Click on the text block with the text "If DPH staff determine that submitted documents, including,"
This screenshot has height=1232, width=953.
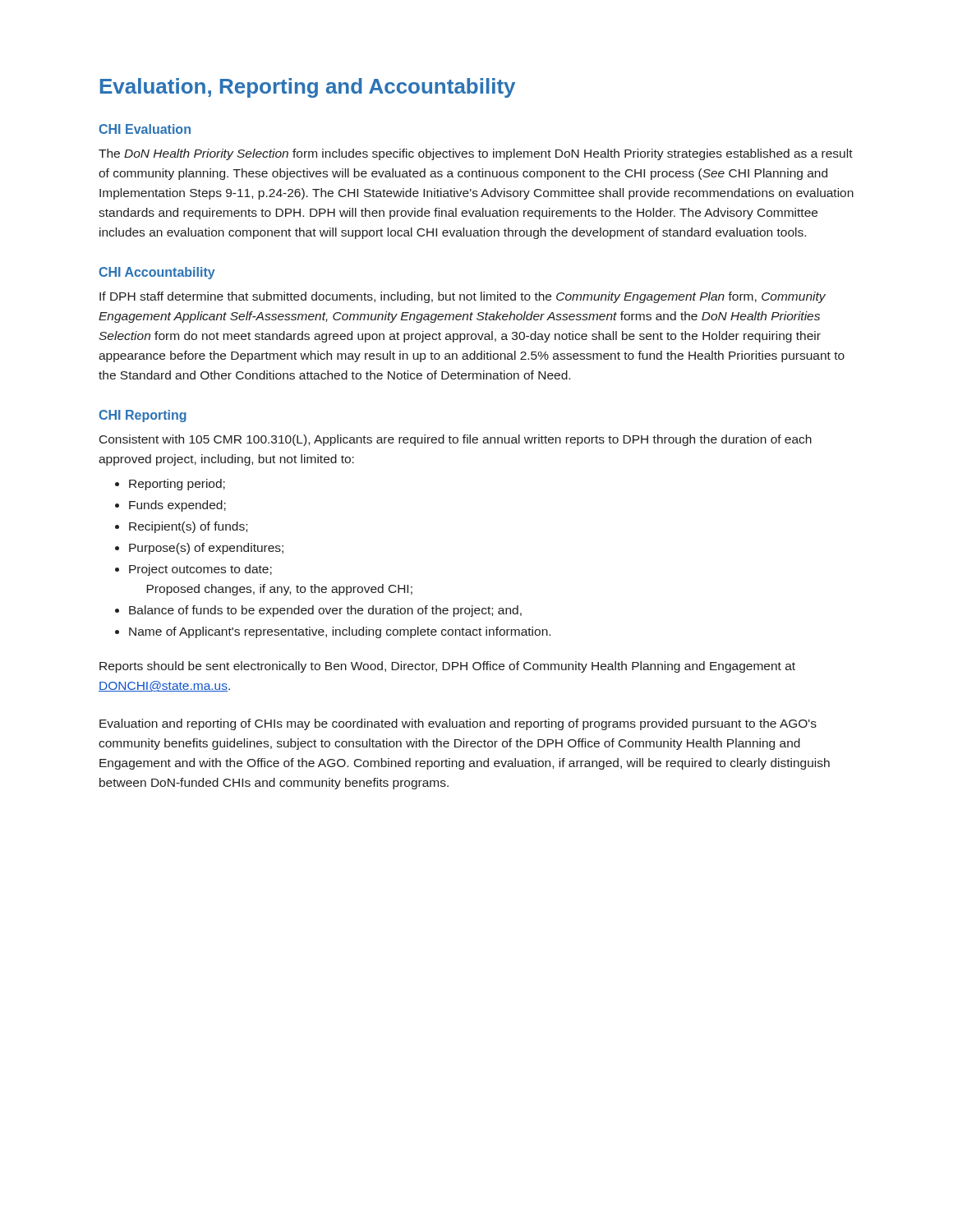click(472, 336)
